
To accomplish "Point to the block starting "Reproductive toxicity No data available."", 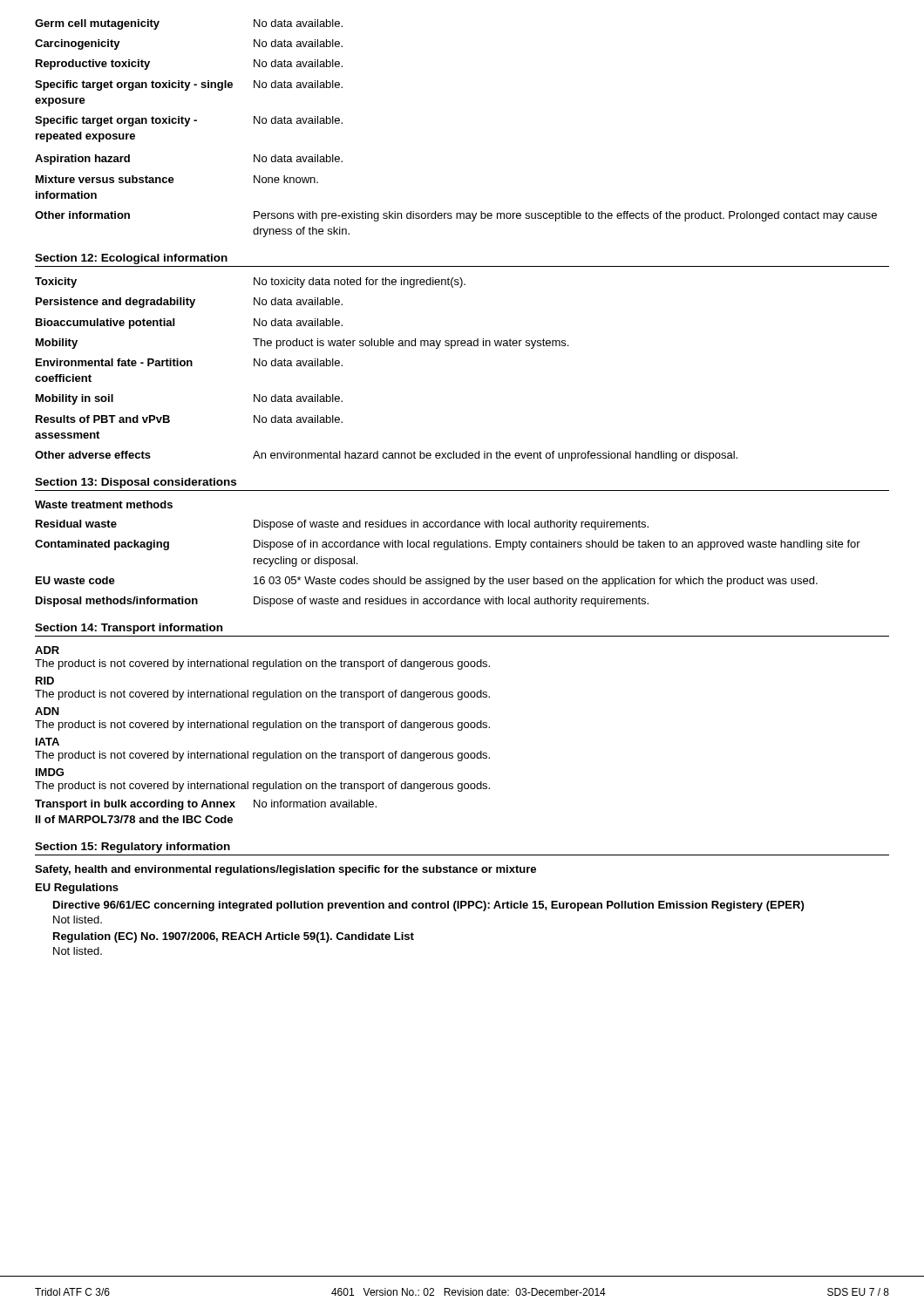I will [x=89, y=64].
